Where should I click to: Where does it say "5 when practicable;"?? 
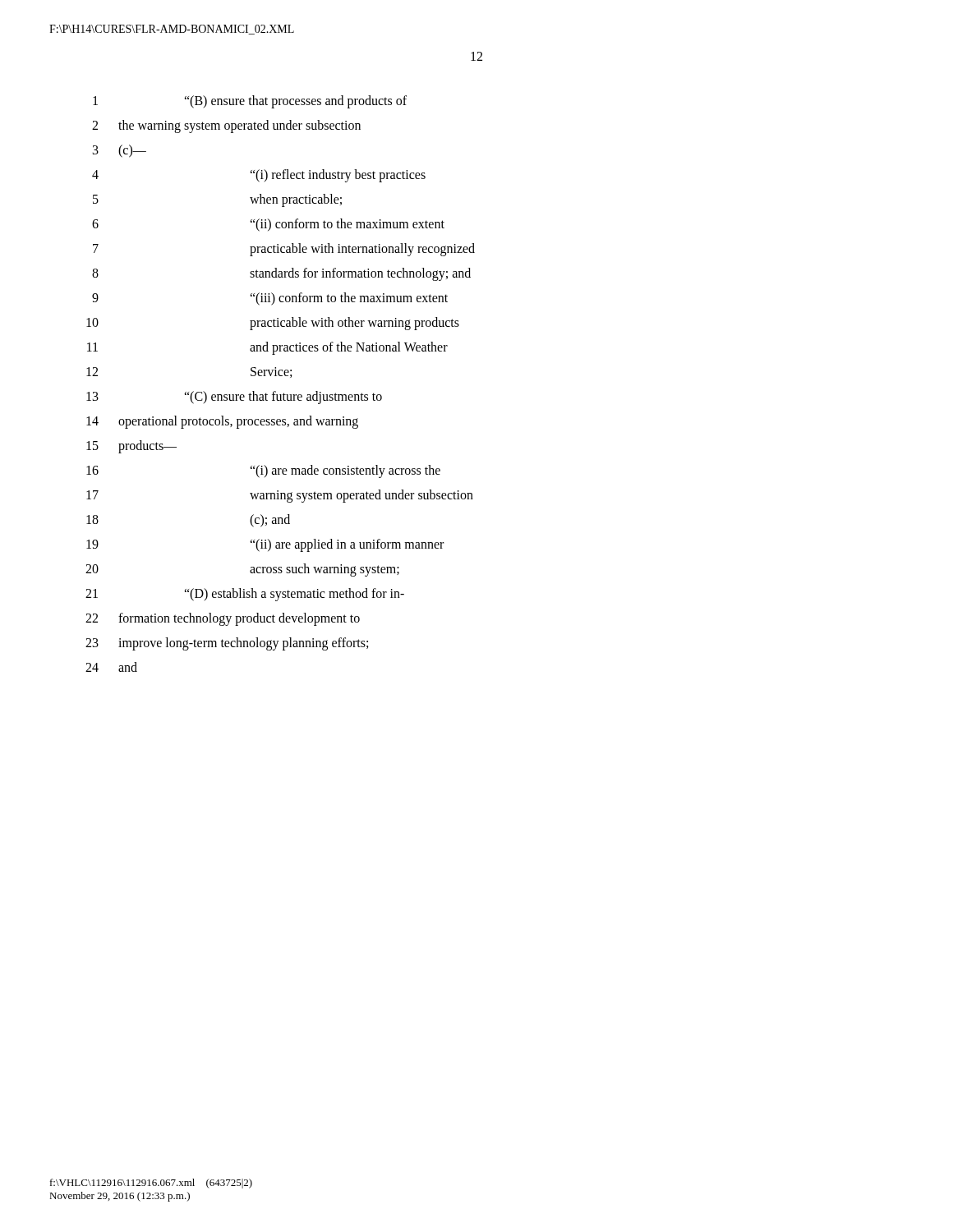(x=97, y=199)
